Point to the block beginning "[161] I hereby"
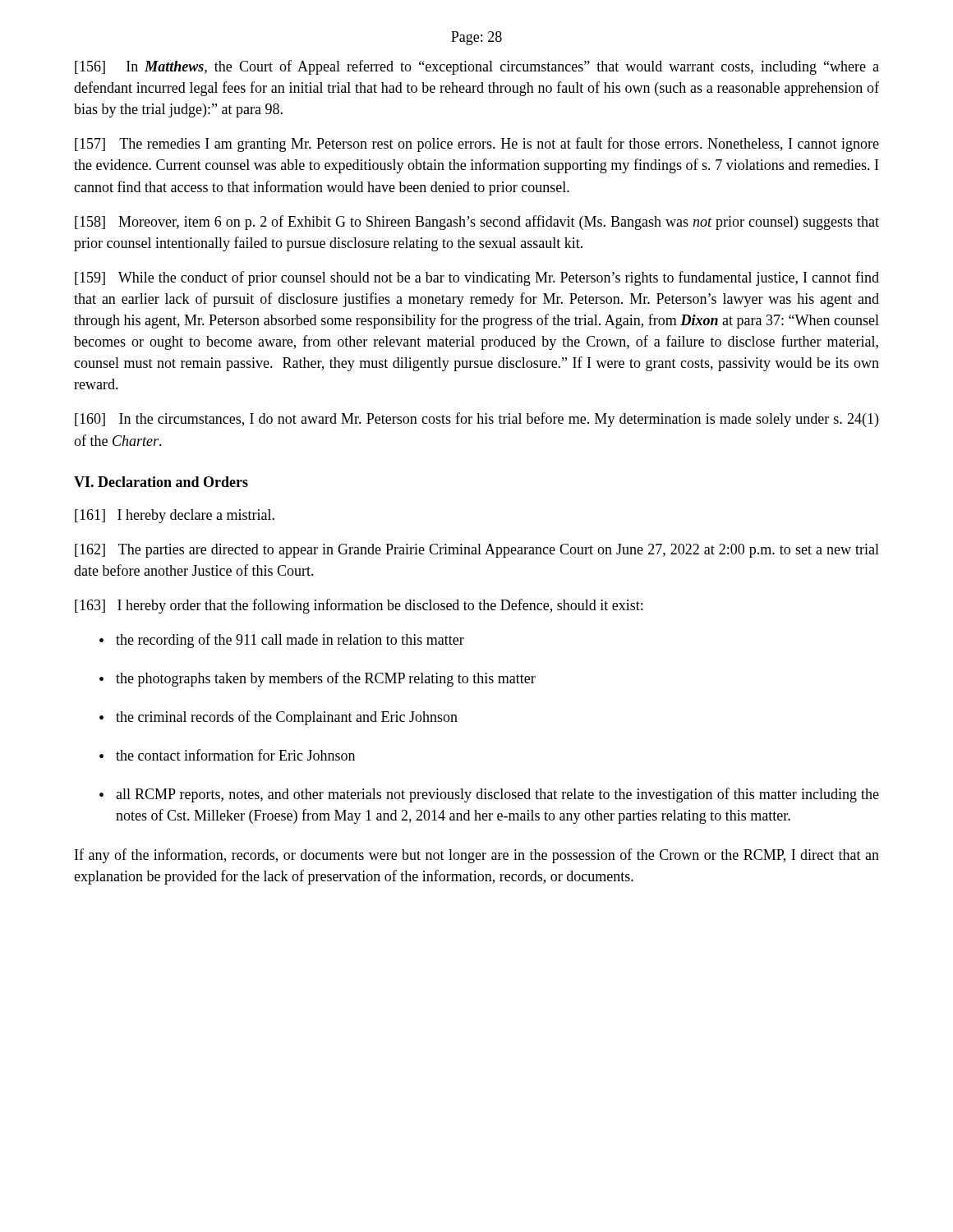 [x=175, y=515]
